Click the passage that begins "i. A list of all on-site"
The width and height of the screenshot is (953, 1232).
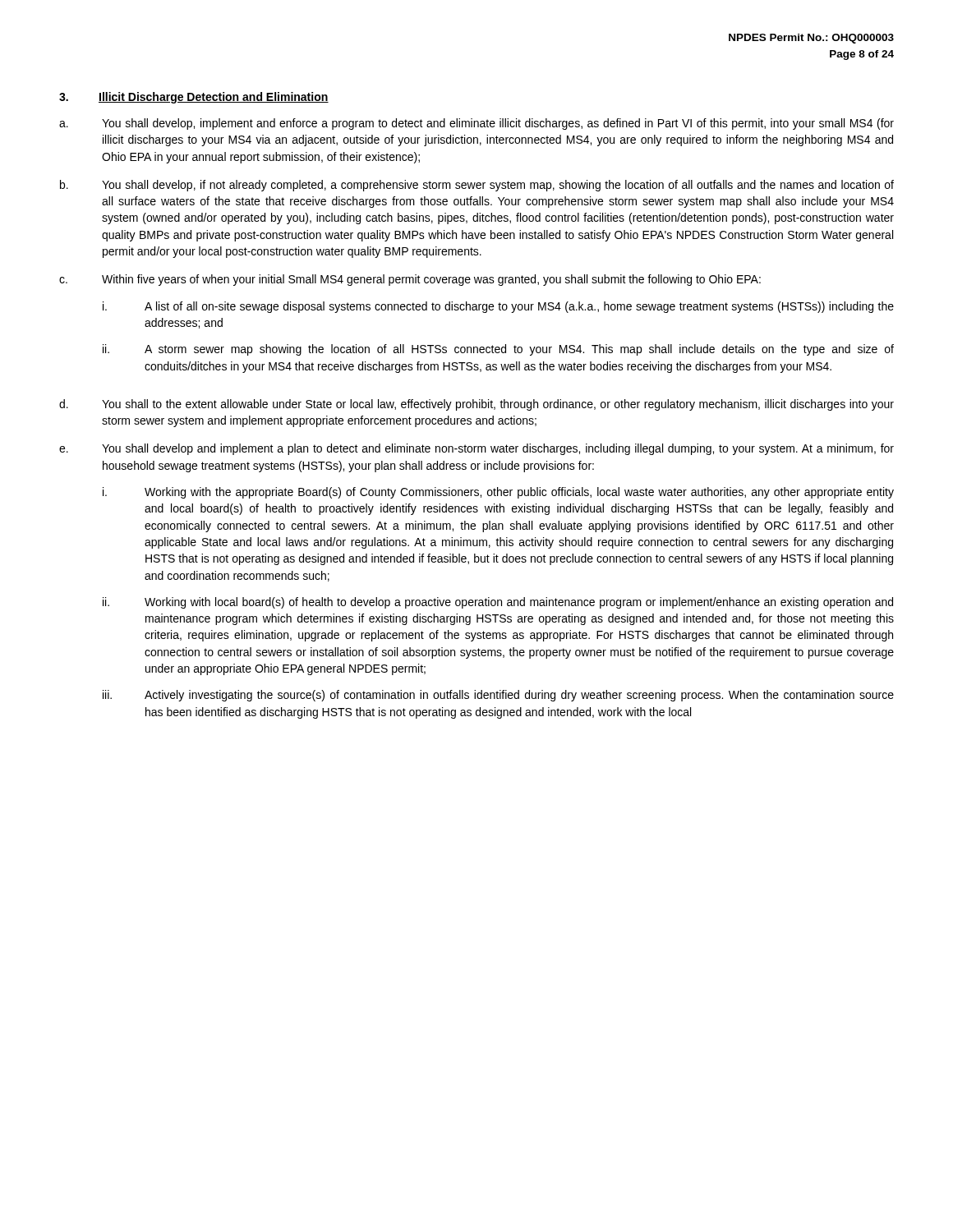498,315
